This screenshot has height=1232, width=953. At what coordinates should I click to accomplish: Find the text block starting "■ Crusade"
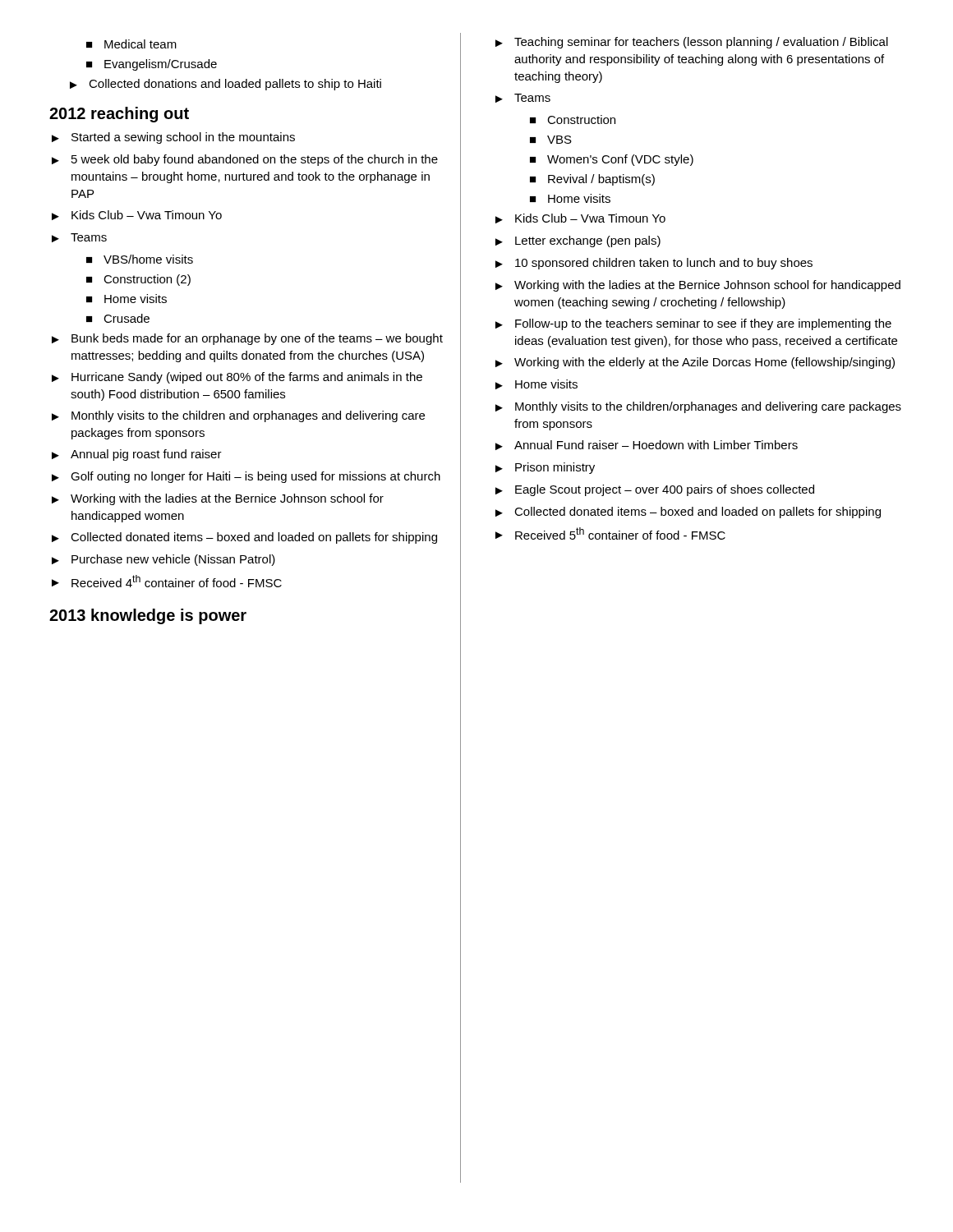click(118, 318)
